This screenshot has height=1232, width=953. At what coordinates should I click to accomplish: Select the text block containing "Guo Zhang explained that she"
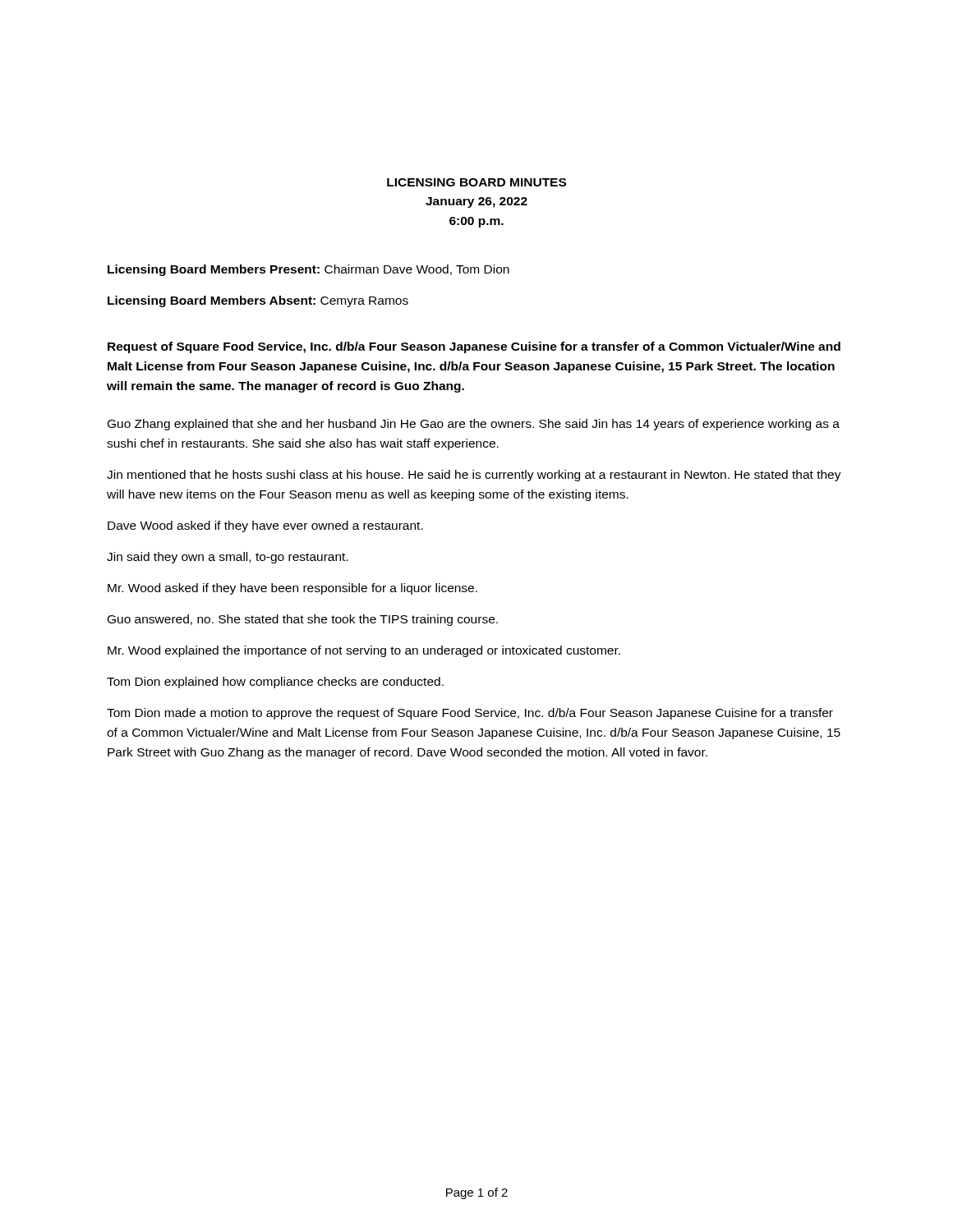473,433
